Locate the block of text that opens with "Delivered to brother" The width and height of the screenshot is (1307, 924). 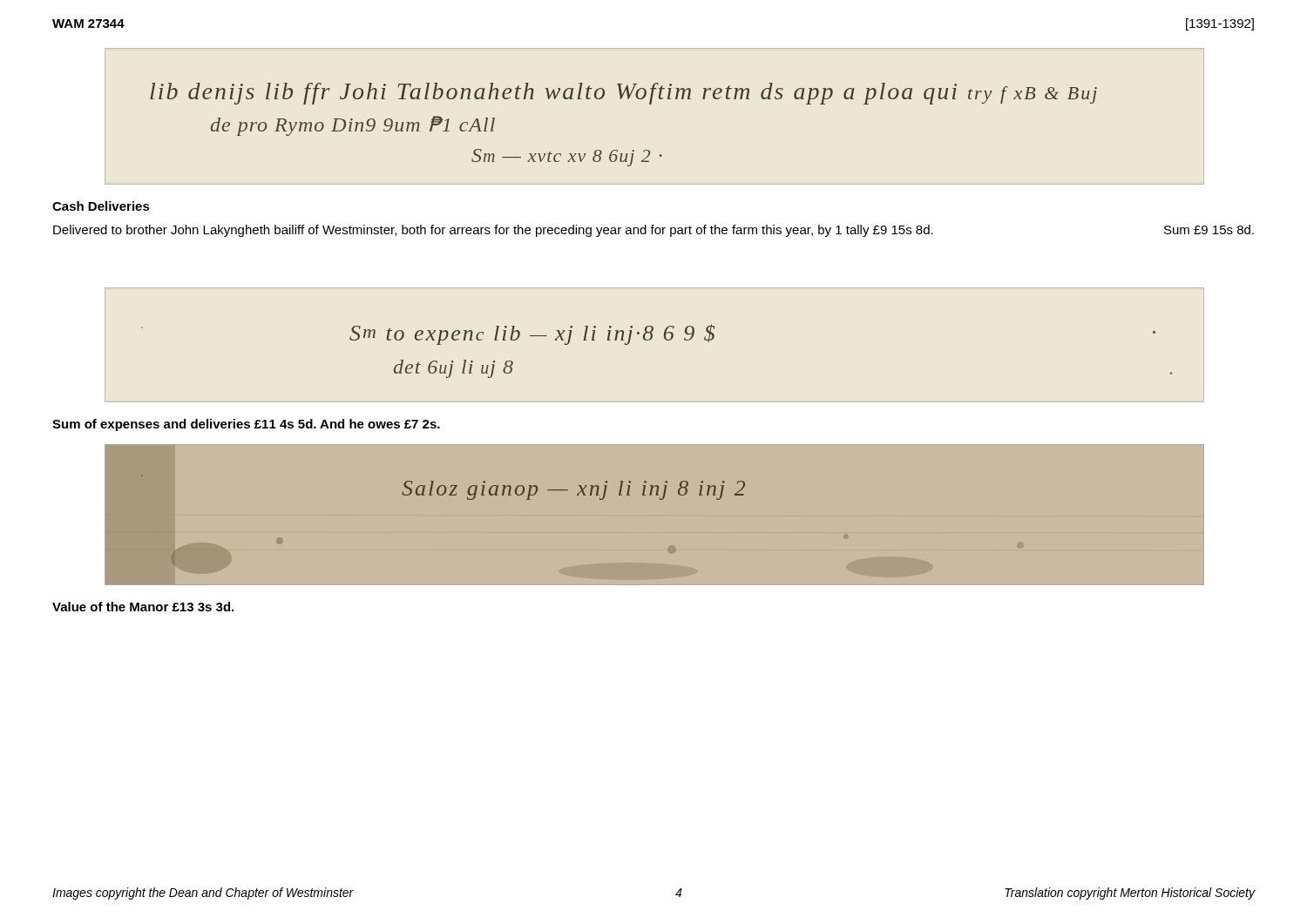click(x=654, y=230)
